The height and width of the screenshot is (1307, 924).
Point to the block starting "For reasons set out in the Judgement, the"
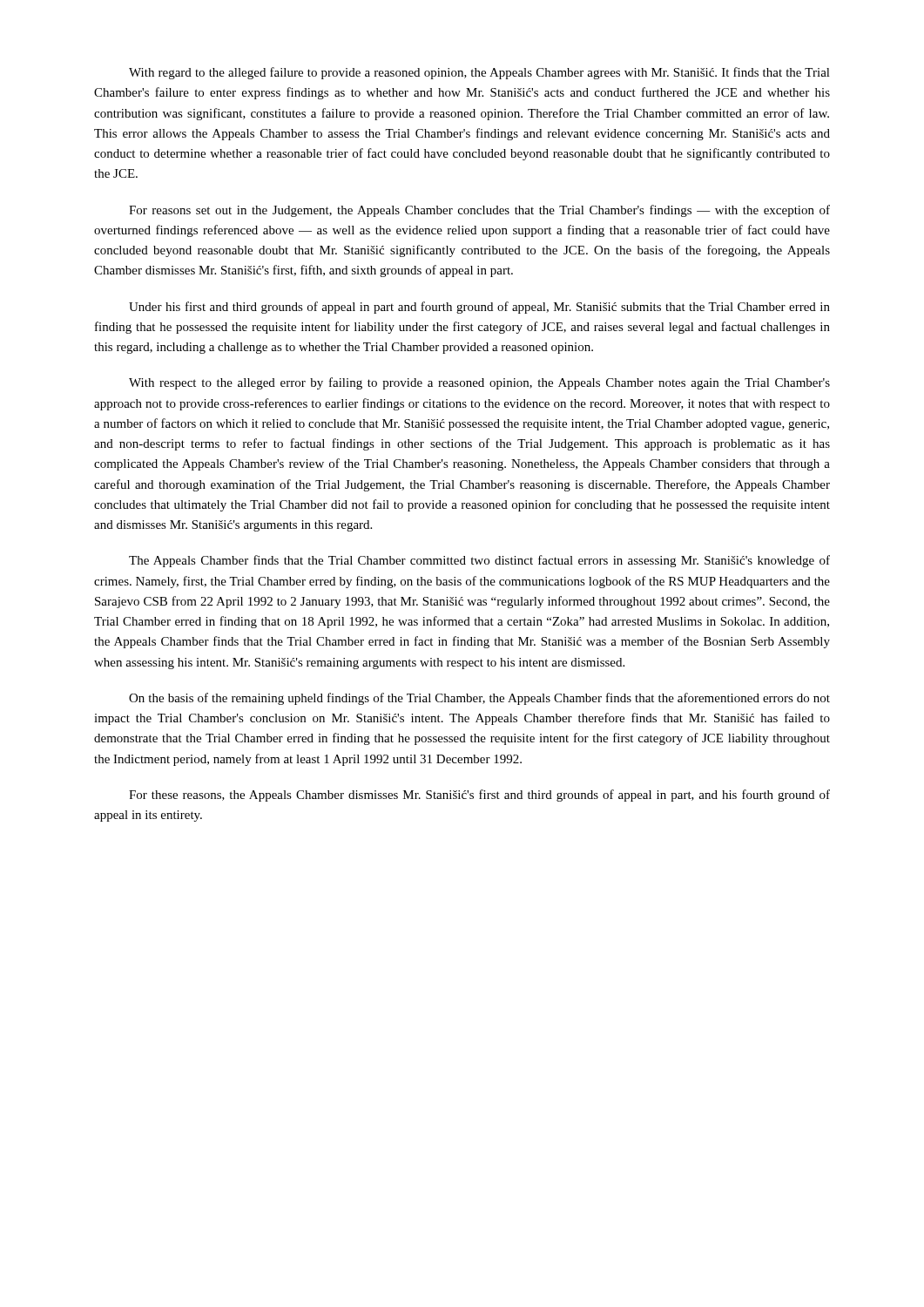coord(462,240)
